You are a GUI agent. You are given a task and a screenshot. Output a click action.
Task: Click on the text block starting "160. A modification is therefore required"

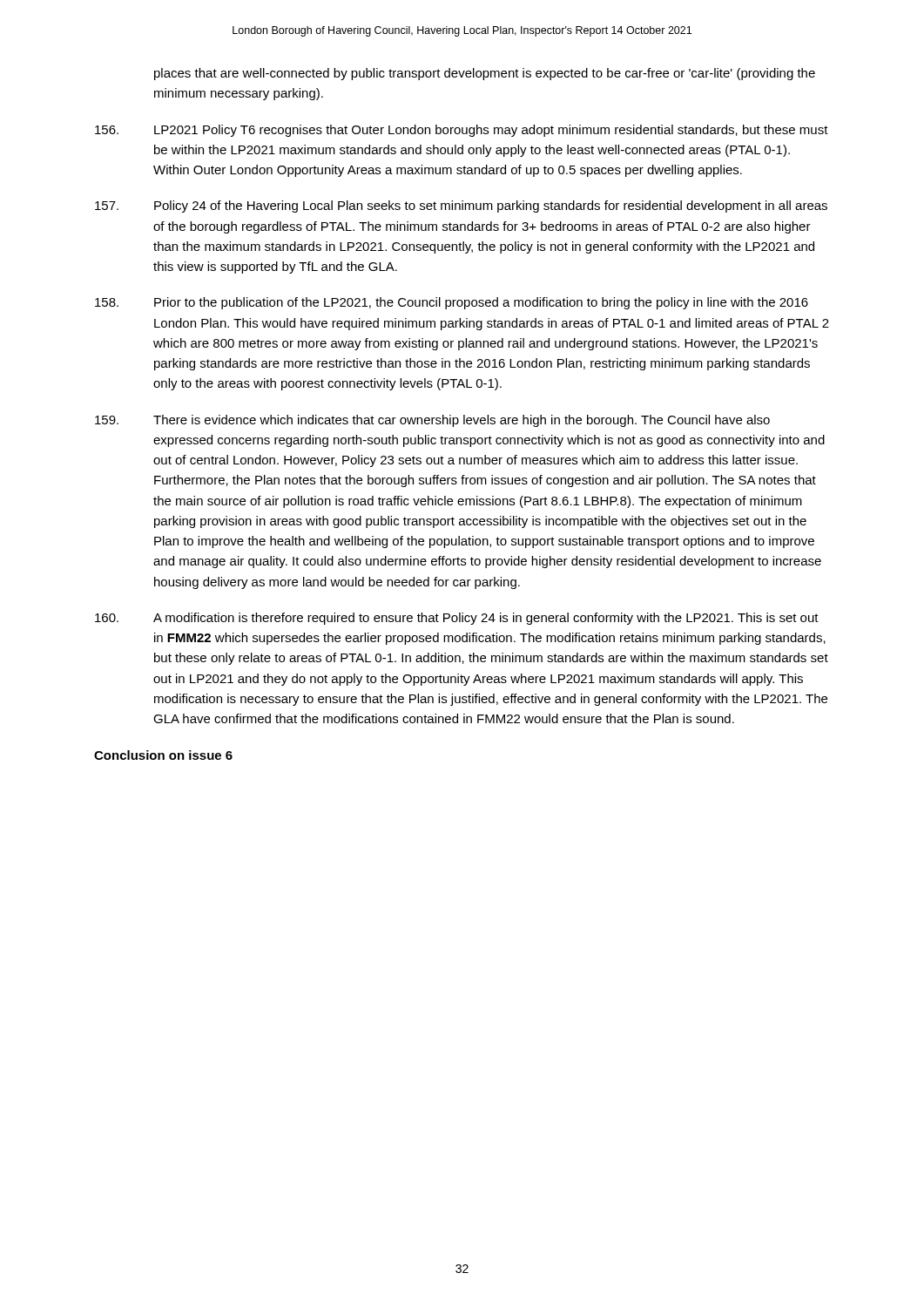click(x=462, y=668)
